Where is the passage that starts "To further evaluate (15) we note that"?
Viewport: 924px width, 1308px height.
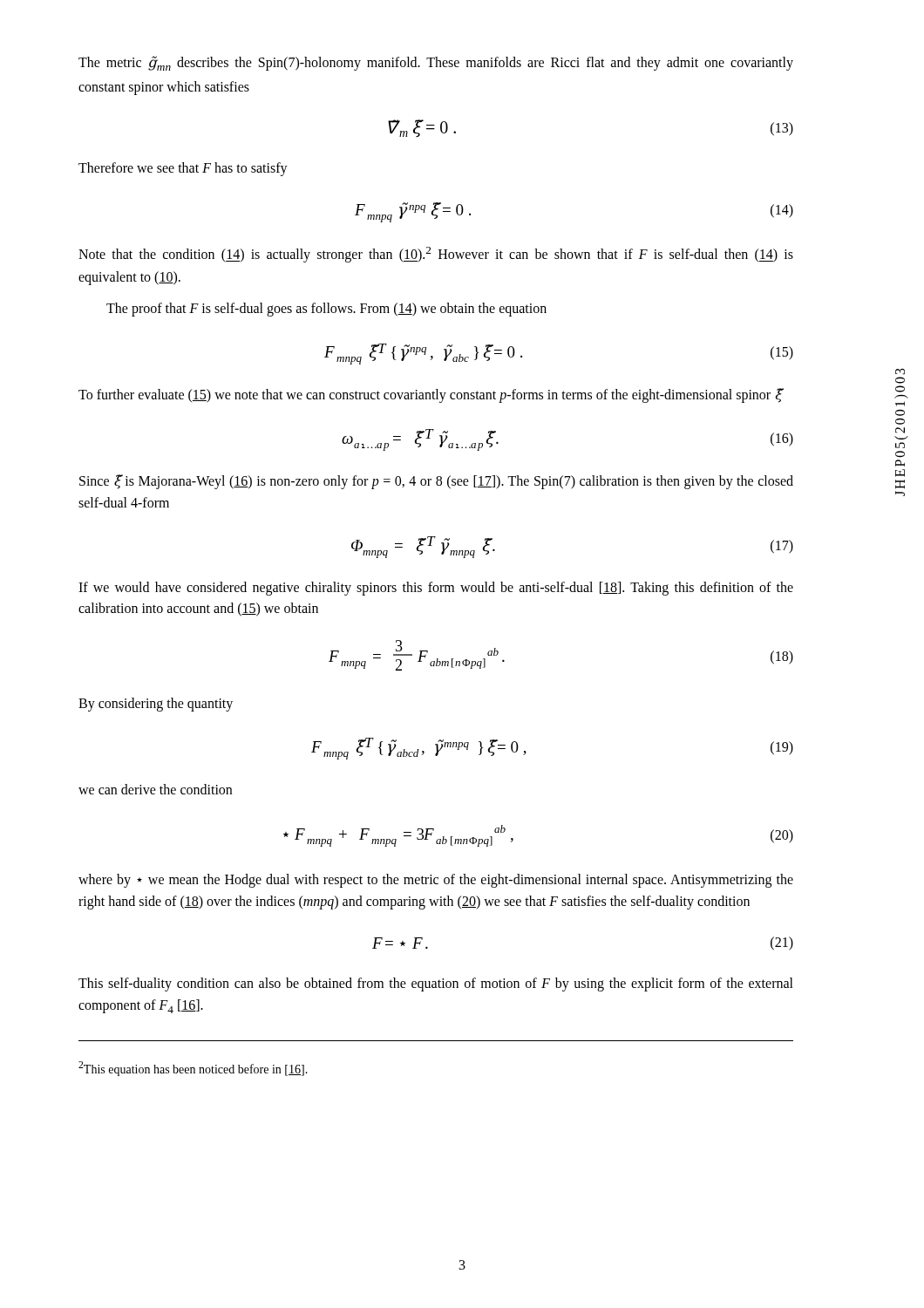(x=436, y=395)
